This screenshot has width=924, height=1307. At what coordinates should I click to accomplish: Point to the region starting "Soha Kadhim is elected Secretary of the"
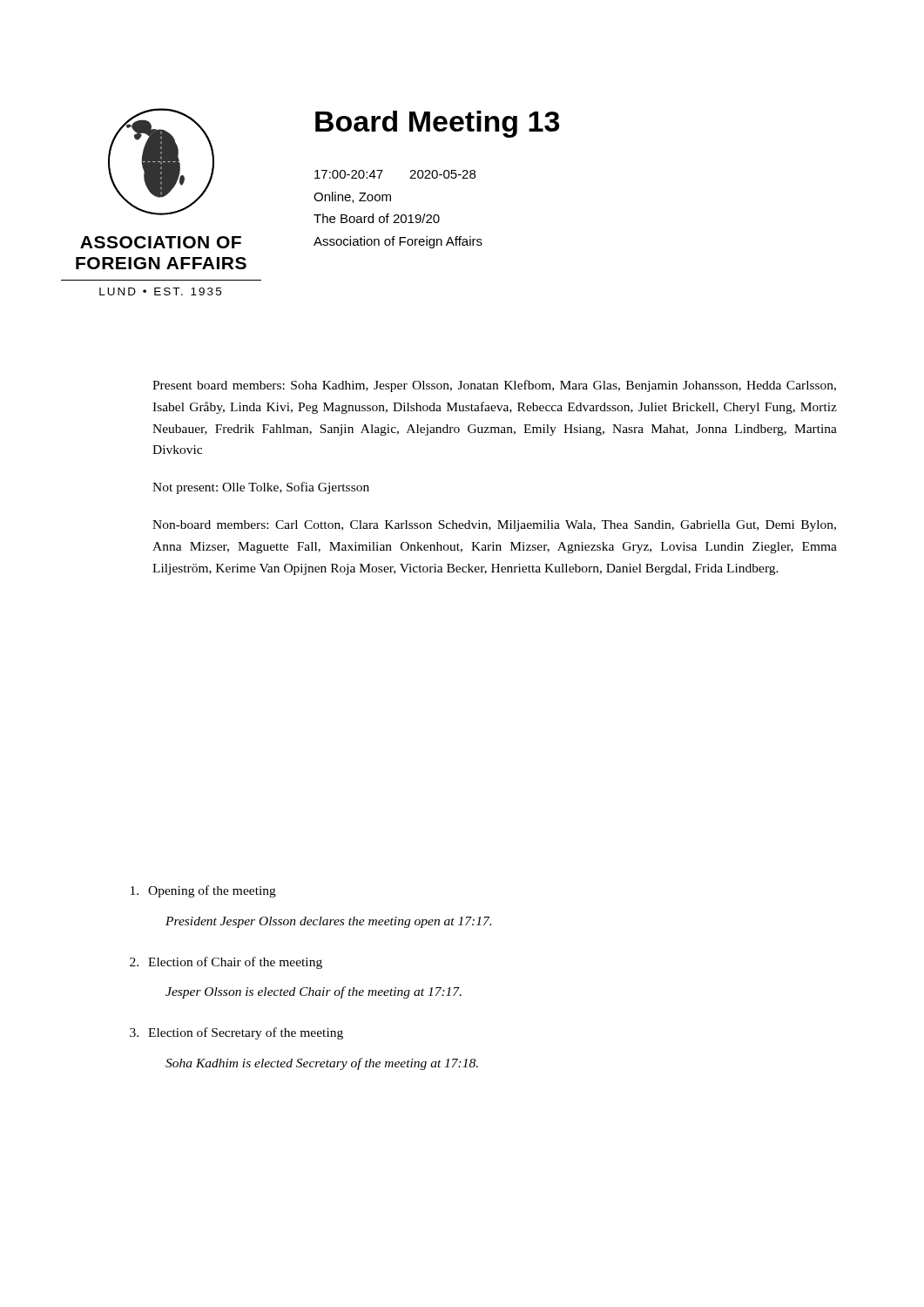click(322, 1063)
